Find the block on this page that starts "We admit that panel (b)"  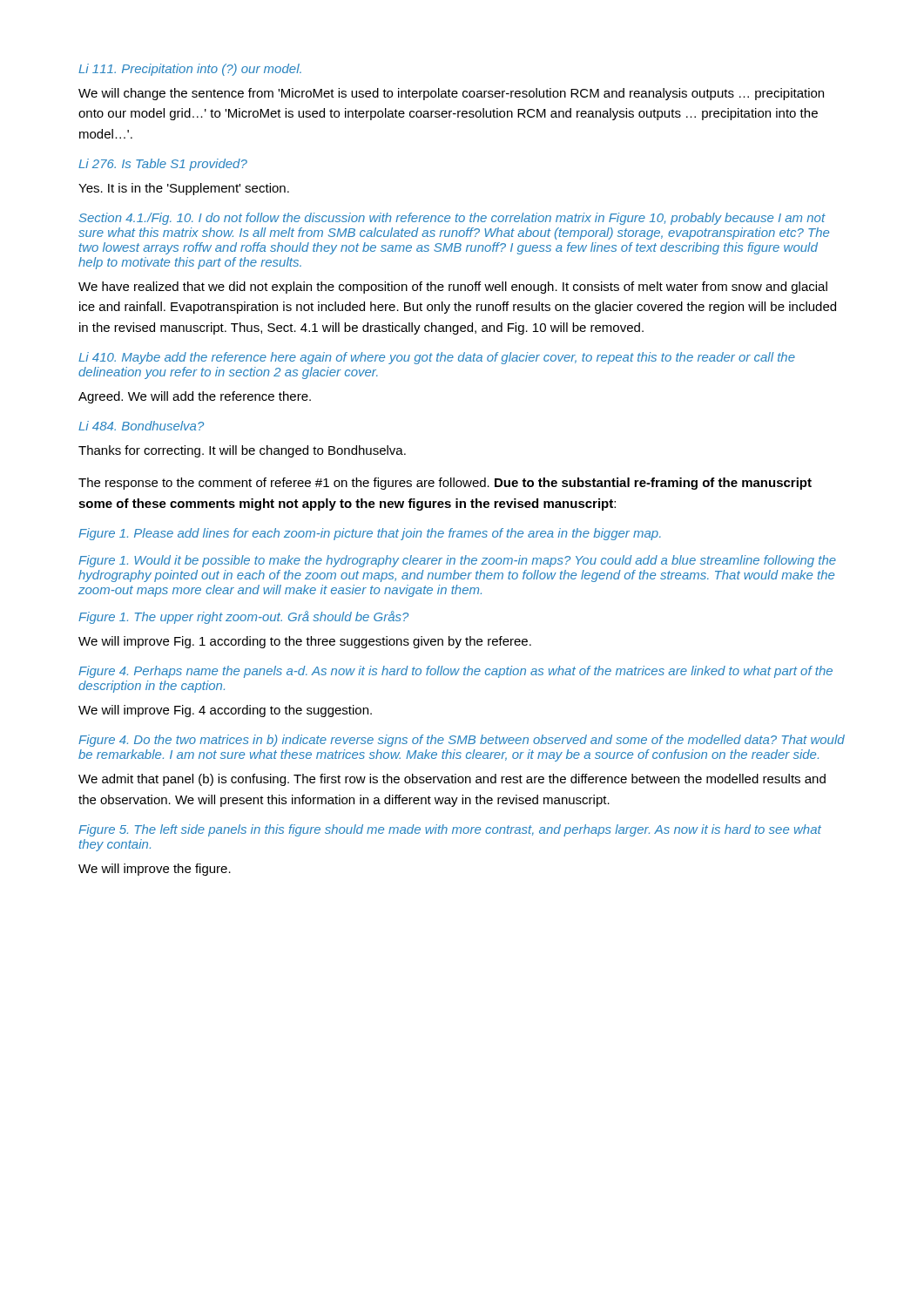(452, 789)
